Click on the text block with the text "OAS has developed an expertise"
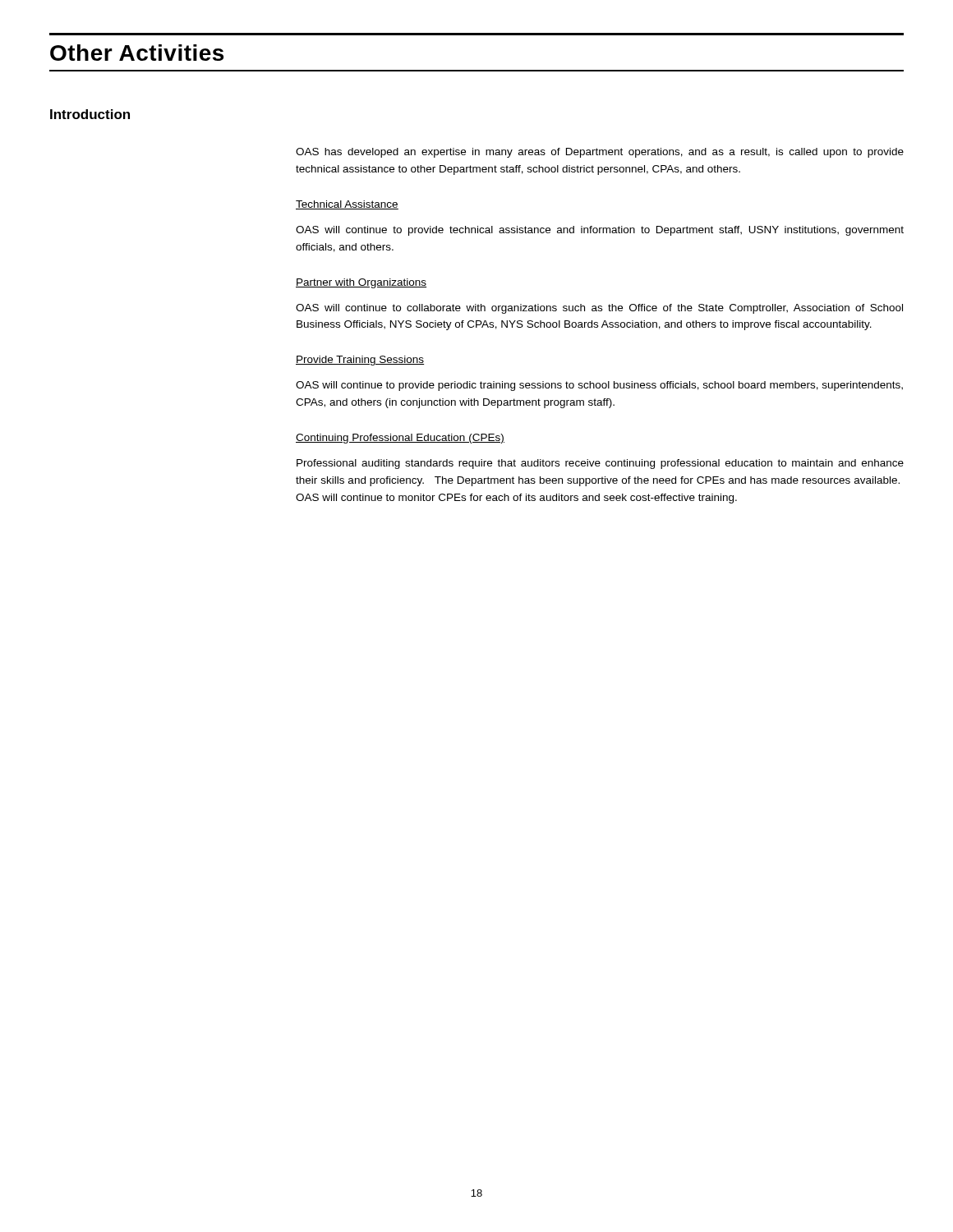Viewport: 953px width, 1232px height. click(600, 160)
